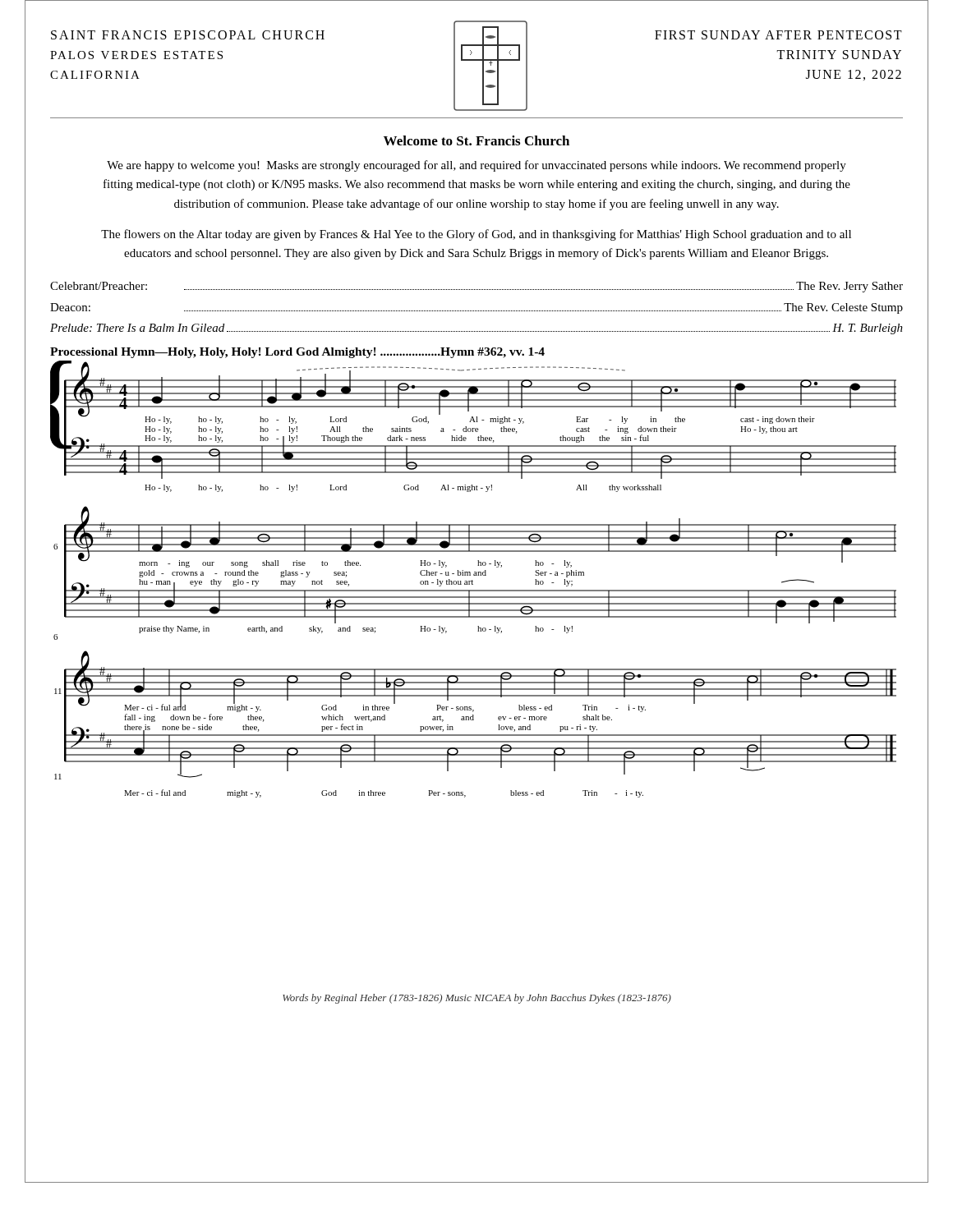Image resolution: width=953 pixels, height=1232 pixels.
Task: Find the region starting "The flowers on"
Action: pos(476,243)
